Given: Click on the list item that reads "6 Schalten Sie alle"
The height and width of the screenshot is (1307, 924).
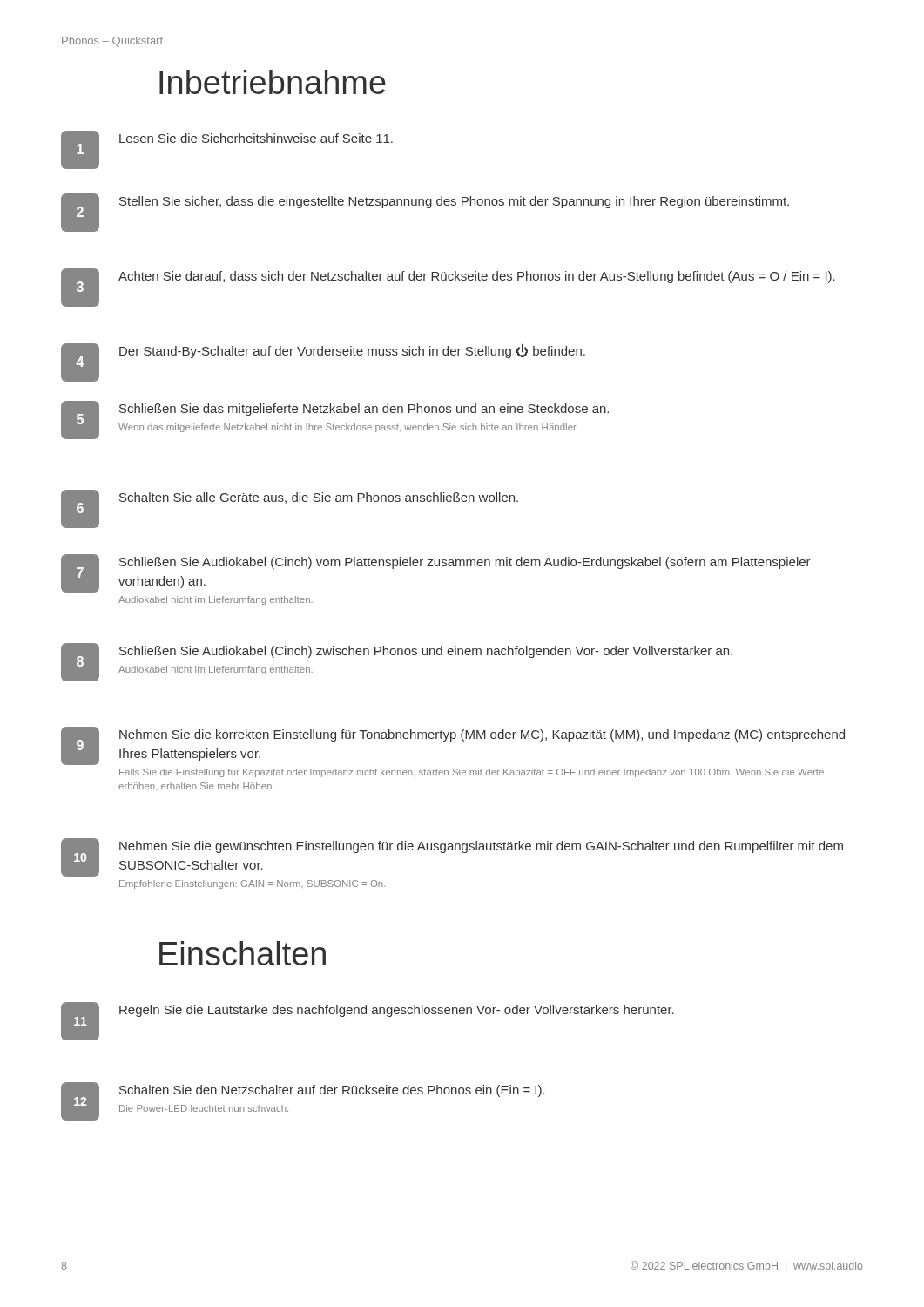Looking at the screenshot, I should pos(462,508).
